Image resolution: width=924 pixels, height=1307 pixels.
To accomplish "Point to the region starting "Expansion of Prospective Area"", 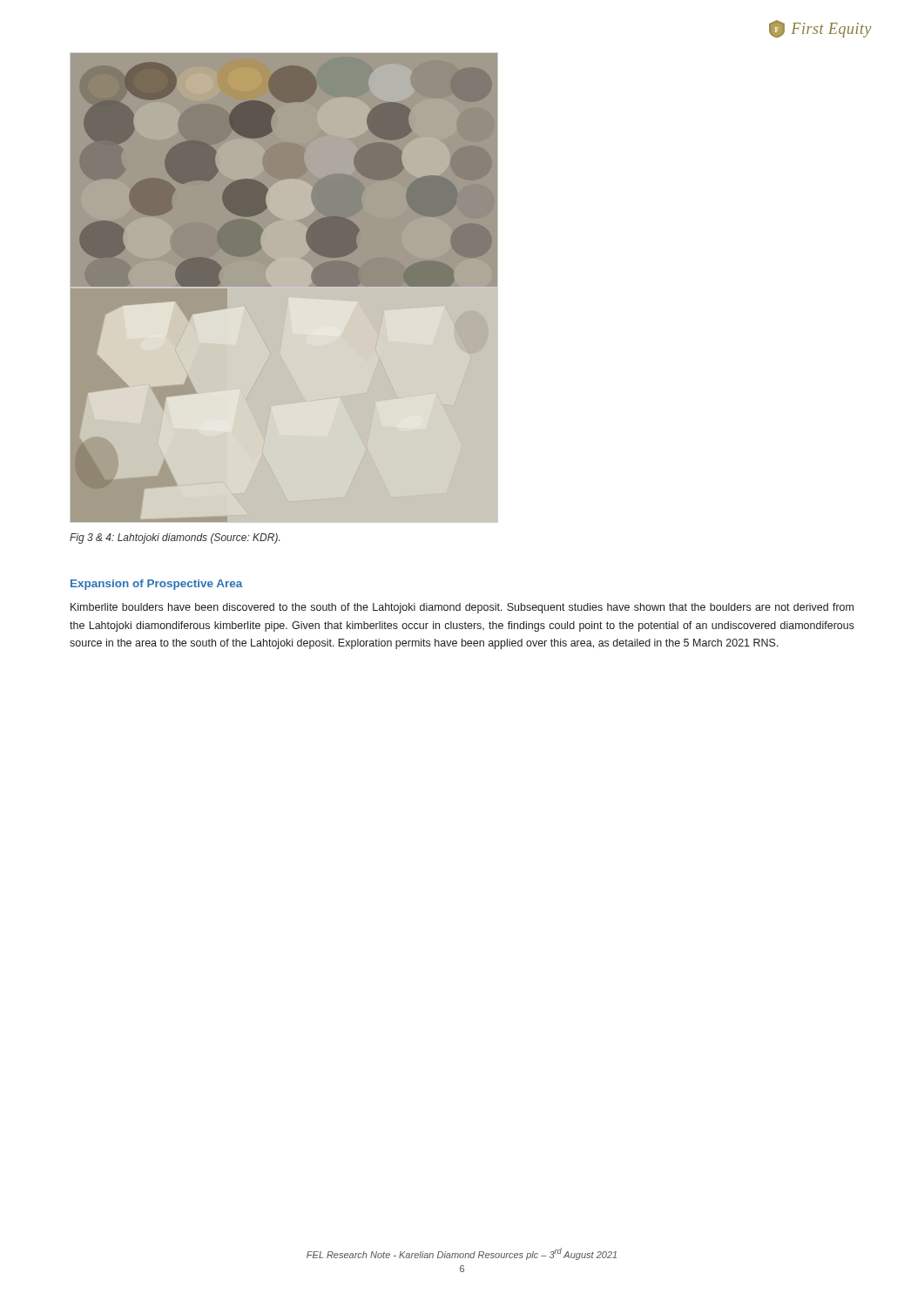I will (x=156, y=583).
